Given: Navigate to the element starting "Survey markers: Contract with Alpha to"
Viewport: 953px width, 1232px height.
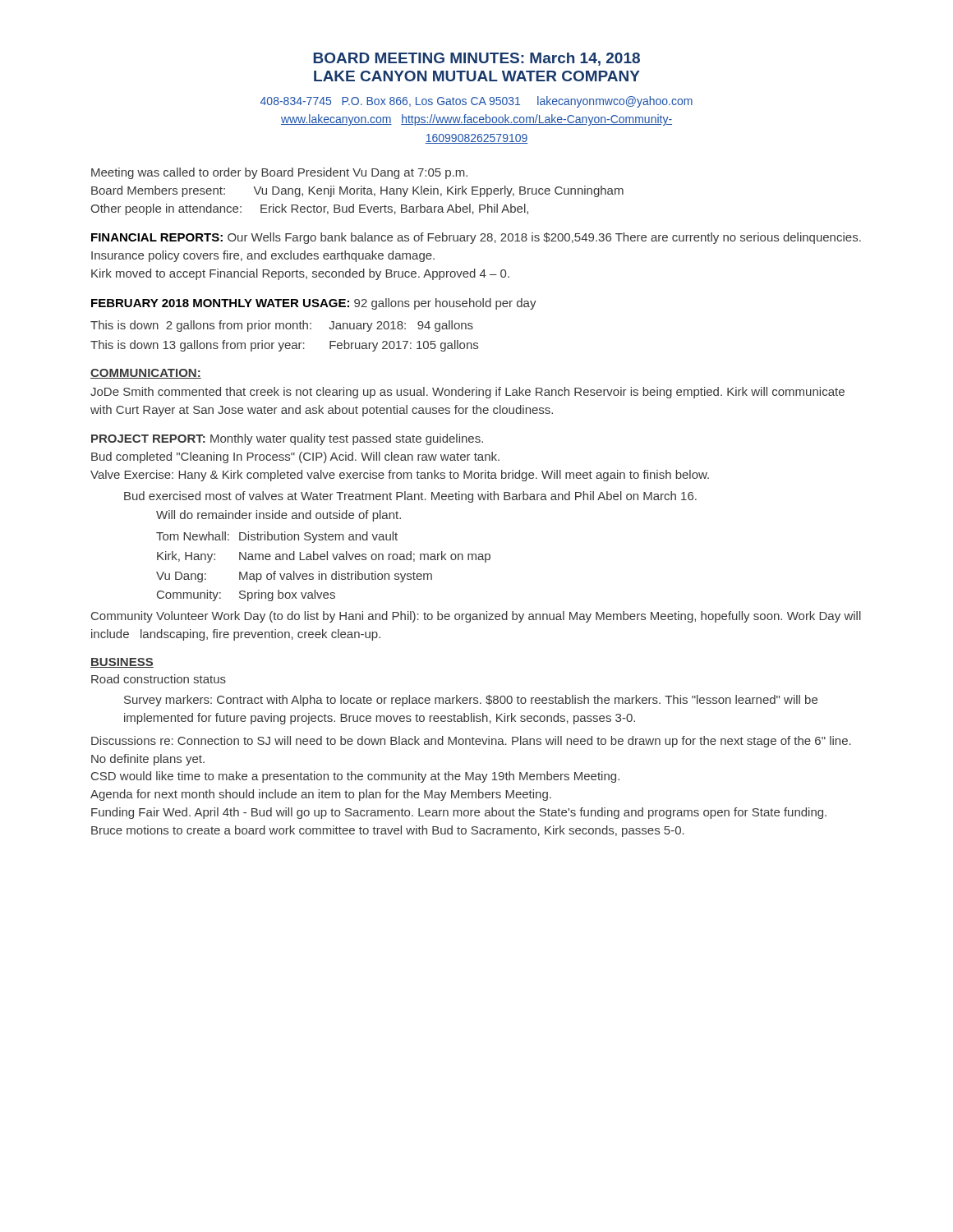Looking at the screenshot, I should click(x=476, y=764).
